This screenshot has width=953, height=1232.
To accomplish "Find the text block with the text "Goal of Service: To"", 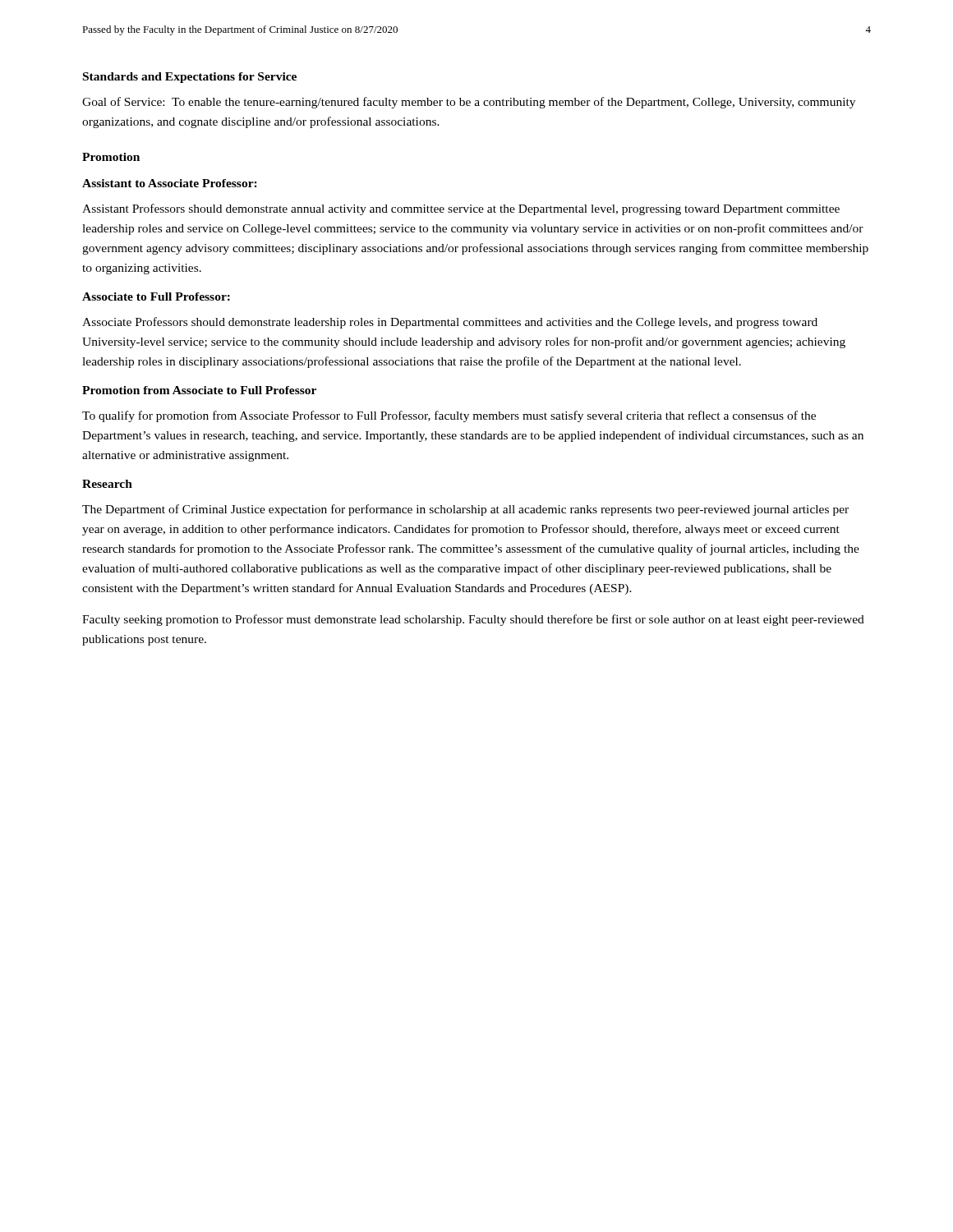I will pos(469,111).
